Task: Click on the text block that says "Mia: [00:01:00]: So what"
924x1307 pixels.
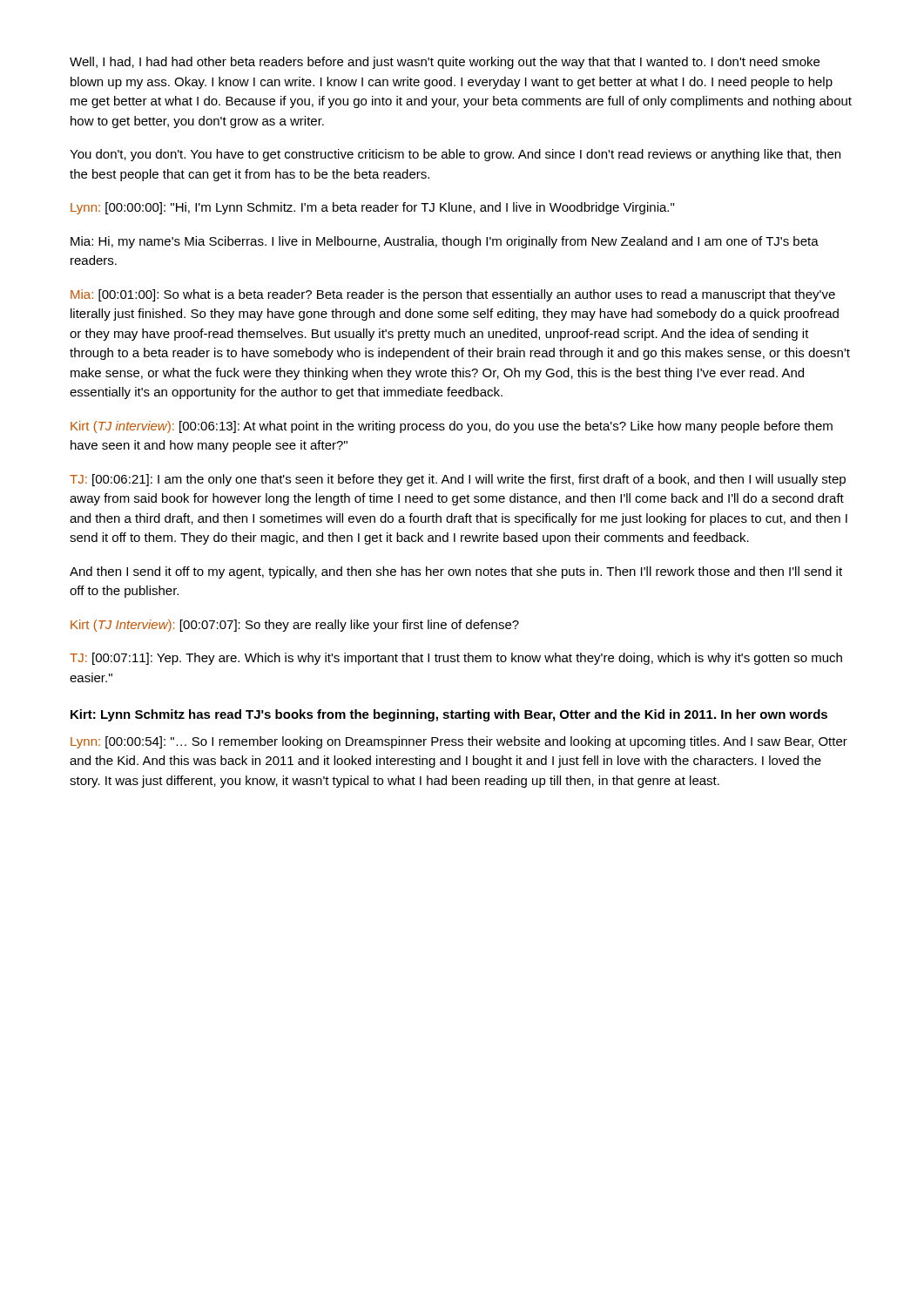Action: [x=460, y=343]
